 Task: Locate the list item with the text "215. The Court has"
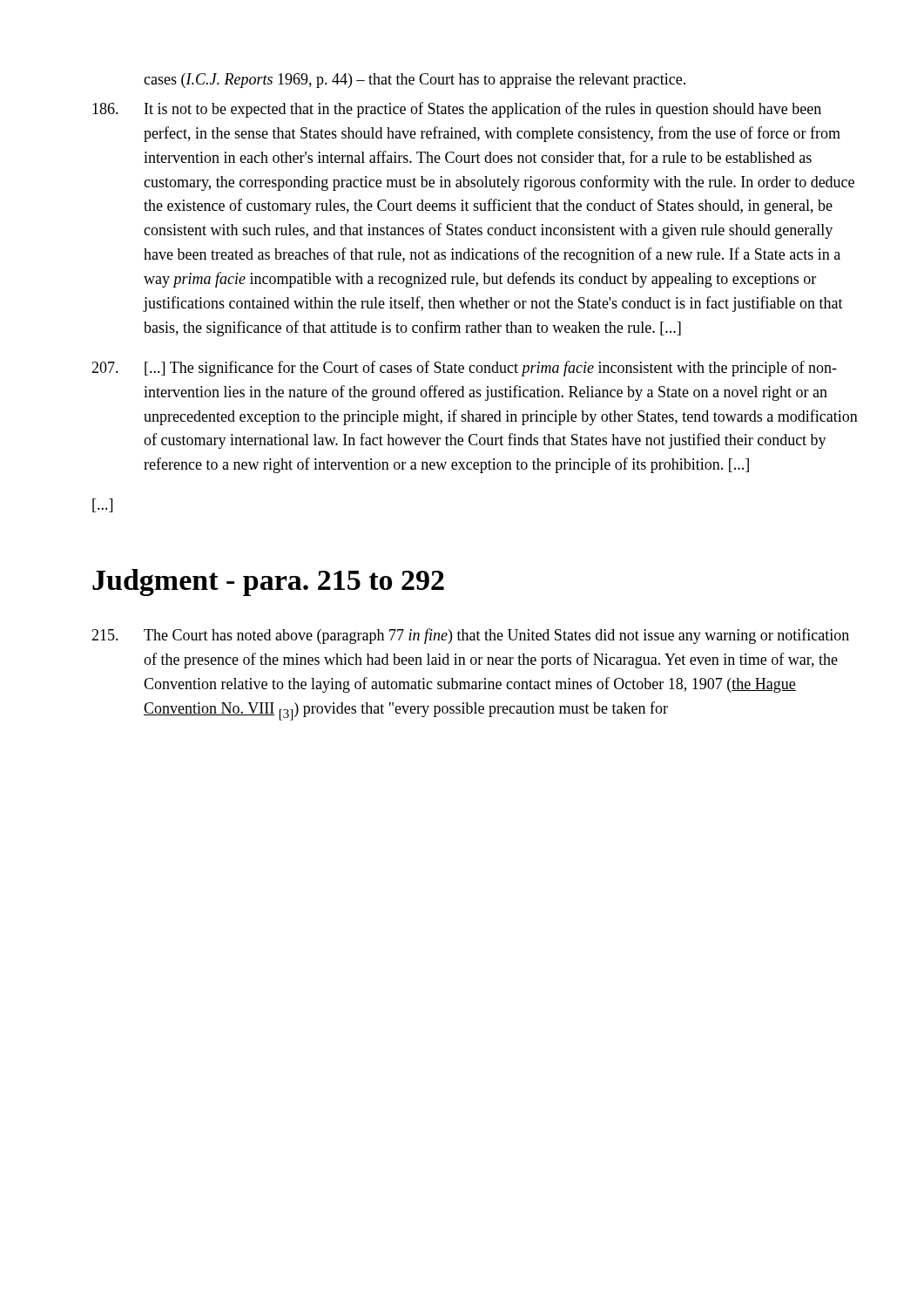475,674
